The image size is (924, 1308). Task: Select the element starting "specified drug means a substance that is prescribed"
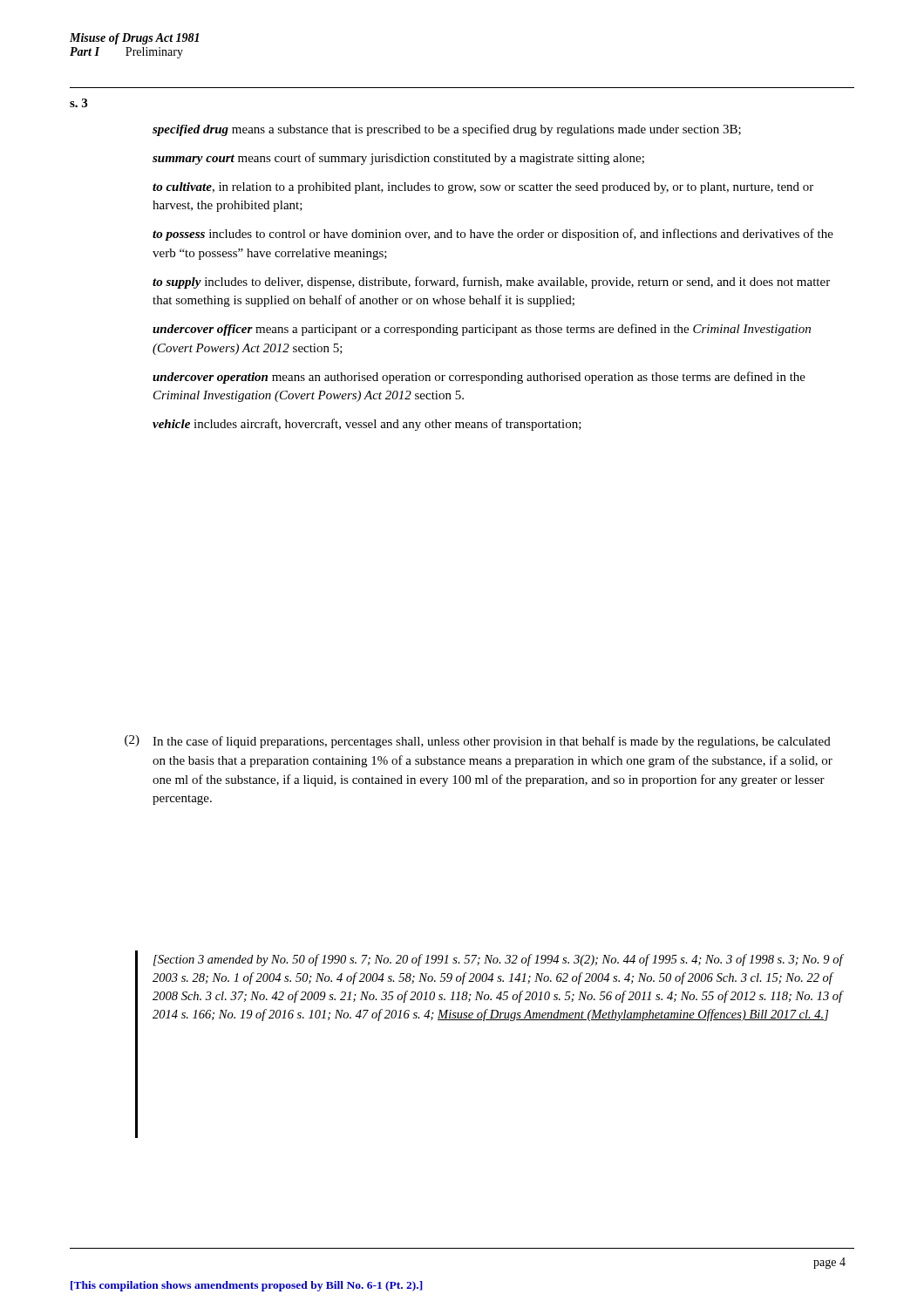[447, 129]
